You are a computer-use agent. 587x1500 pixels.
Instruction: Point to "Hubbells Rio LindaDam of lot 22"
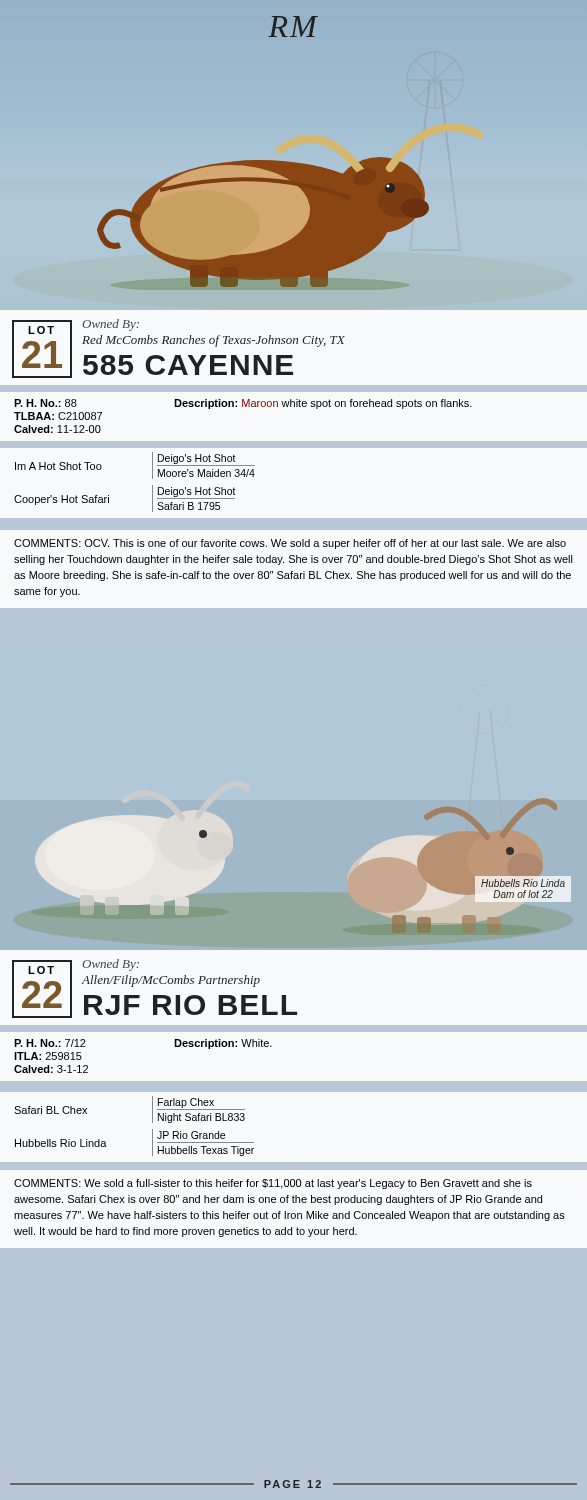click(x=523, y=889)
